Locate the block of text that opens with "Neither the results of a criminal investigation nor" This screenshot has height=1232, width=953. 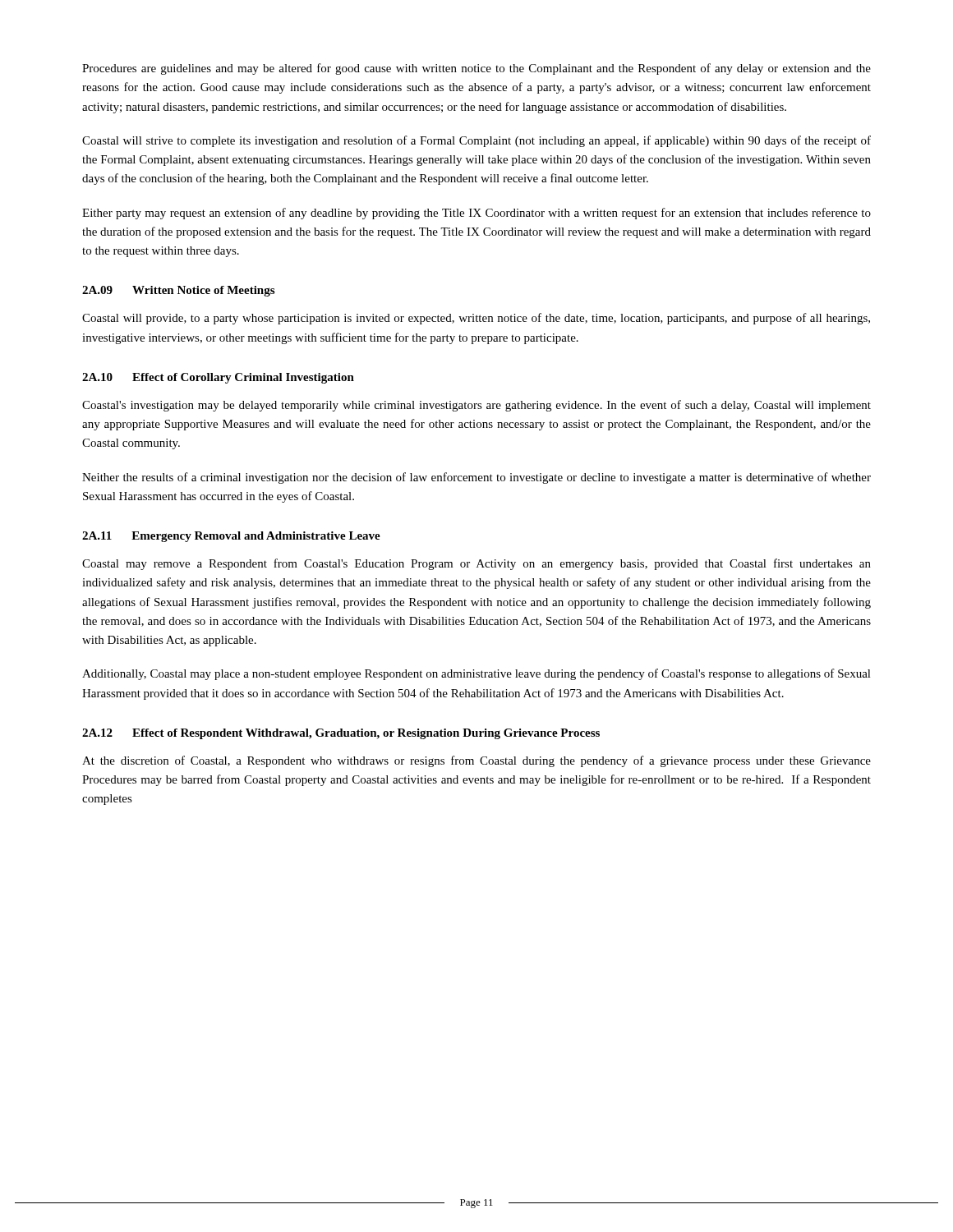coord(476,486)
